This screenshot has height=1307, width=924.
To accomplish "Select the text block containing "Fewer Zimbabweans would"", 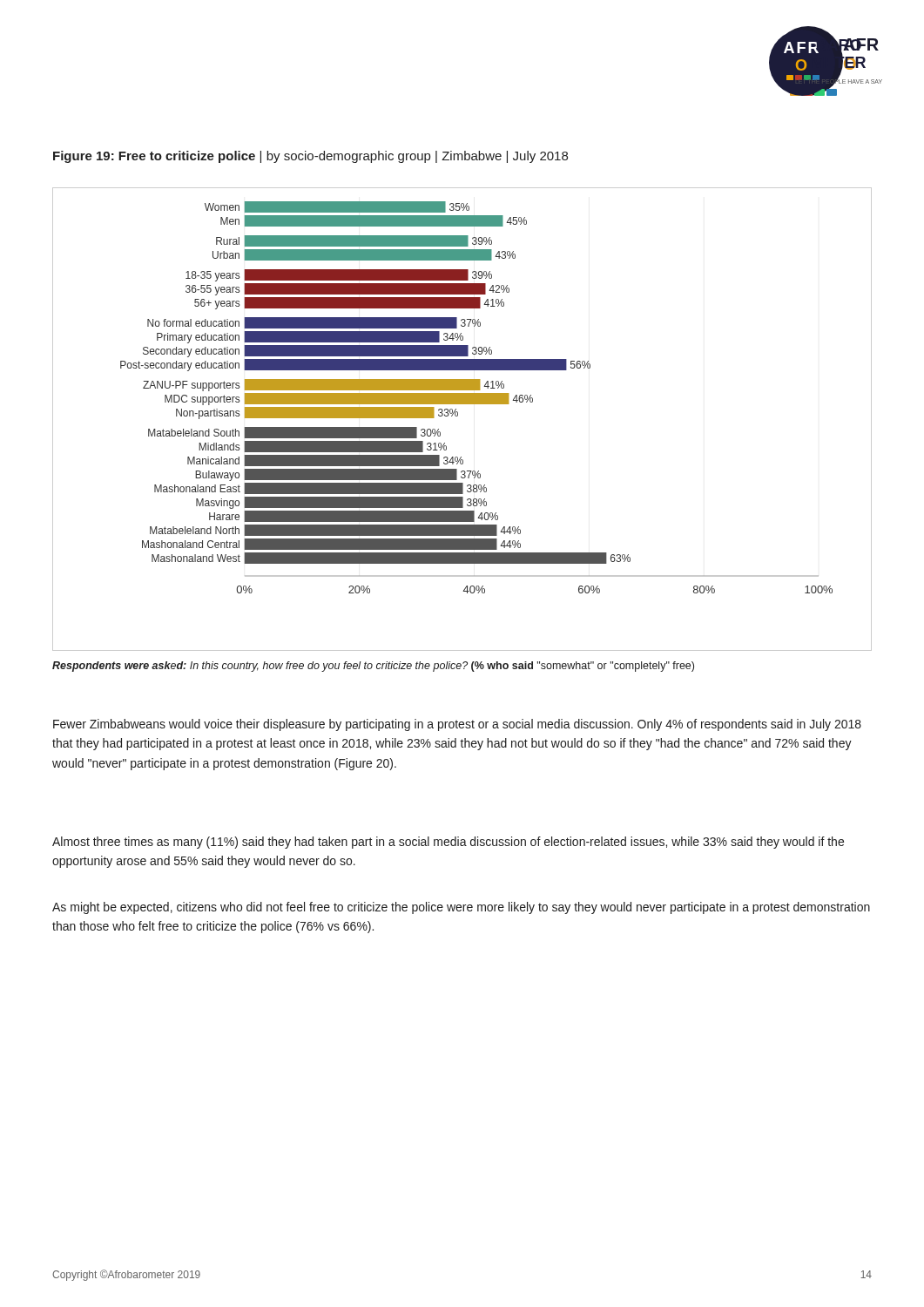I will tap(457, 744).
